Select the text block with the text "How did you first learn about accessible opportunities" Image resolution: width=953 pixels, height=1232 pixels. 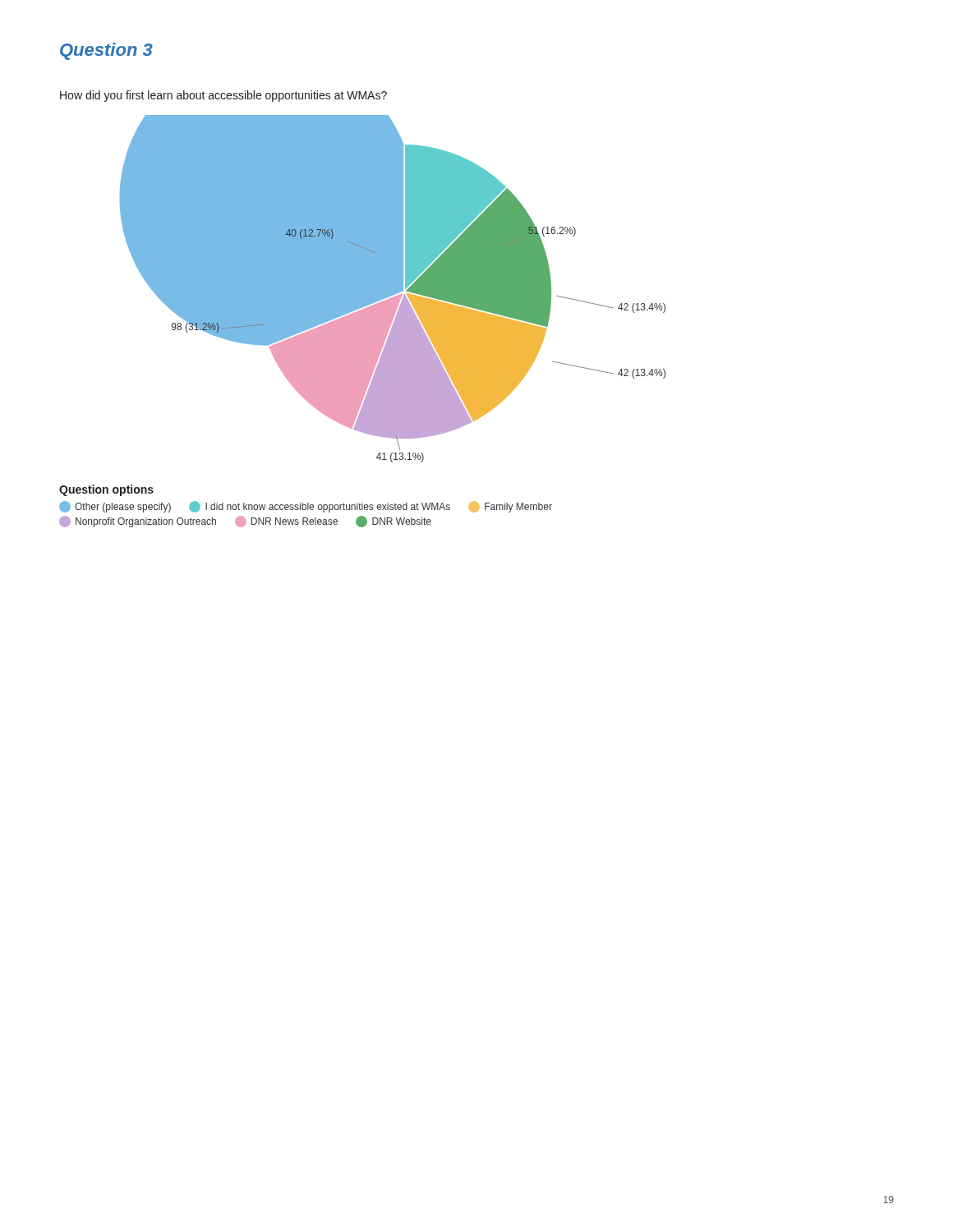[223, 95]
